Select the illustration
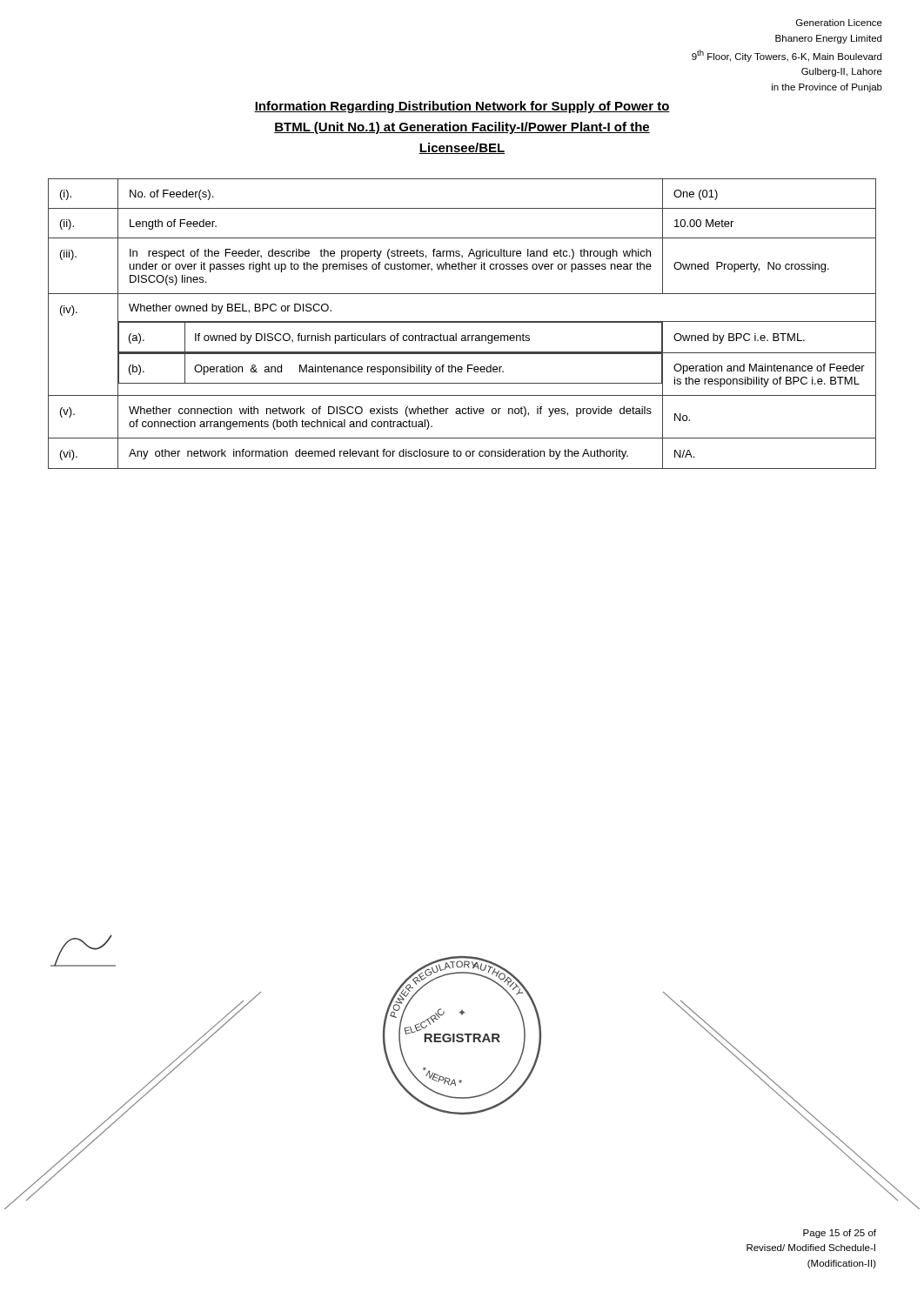Screen dimensions: 1305x924 pos(462,1035)
